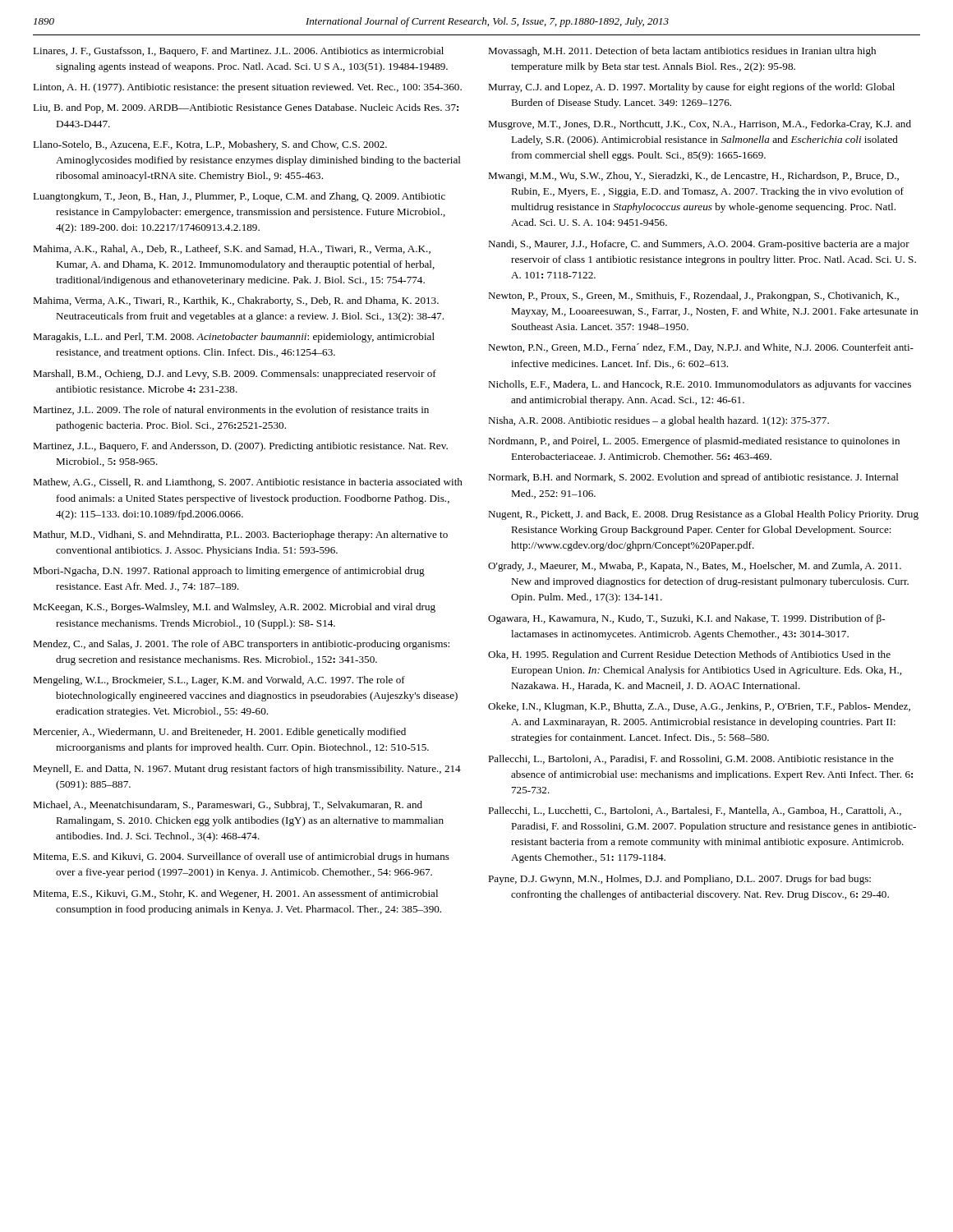The image size is (953, 1232).
Task: Locate the region starting "Movassagh, M.H. 2011. Detection"
Action: click(x=682, y=58)
